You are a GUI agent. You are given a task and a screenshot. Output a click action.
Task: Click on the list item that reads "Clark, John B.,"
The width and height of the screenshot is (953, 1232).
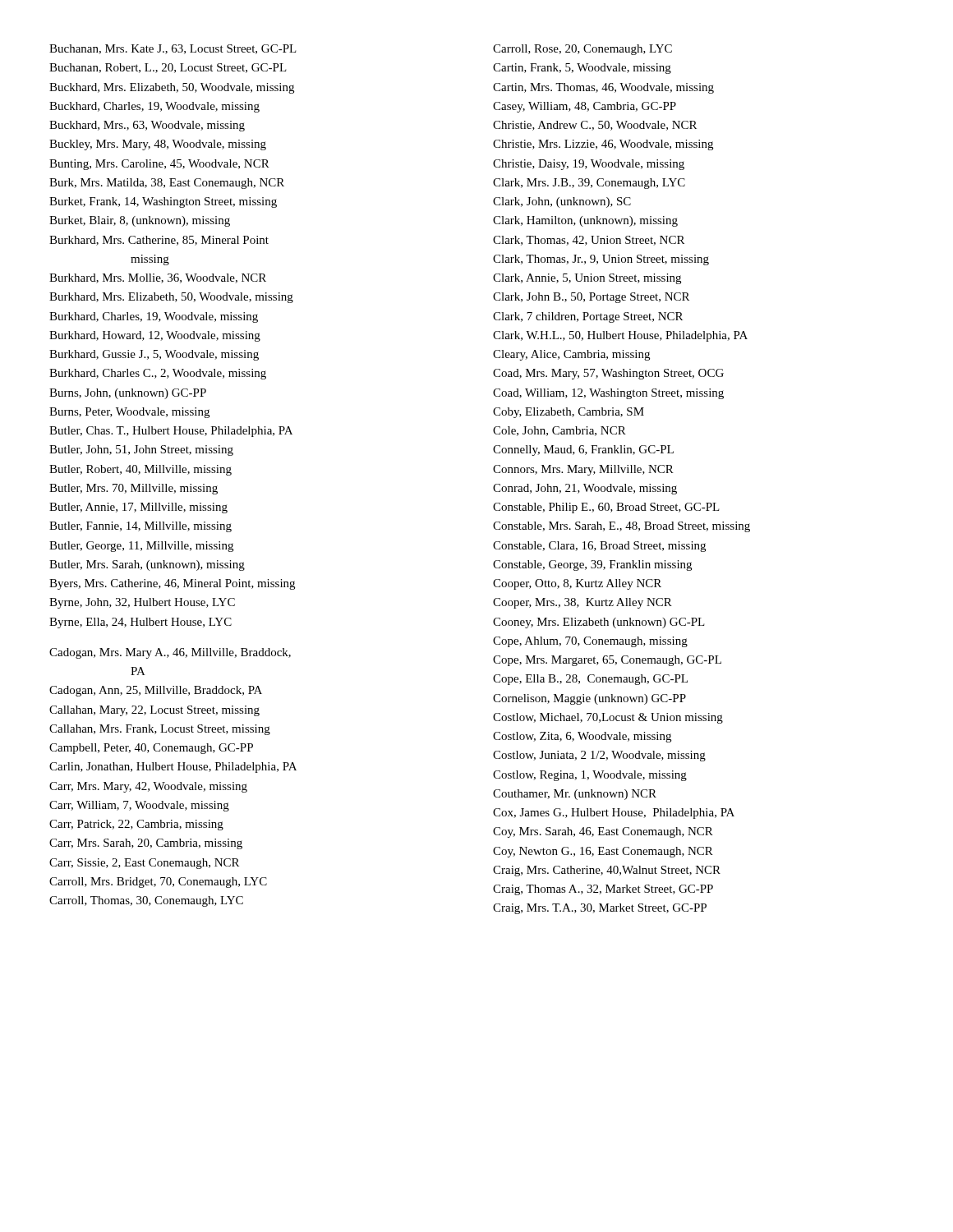[x=591, y=297]
